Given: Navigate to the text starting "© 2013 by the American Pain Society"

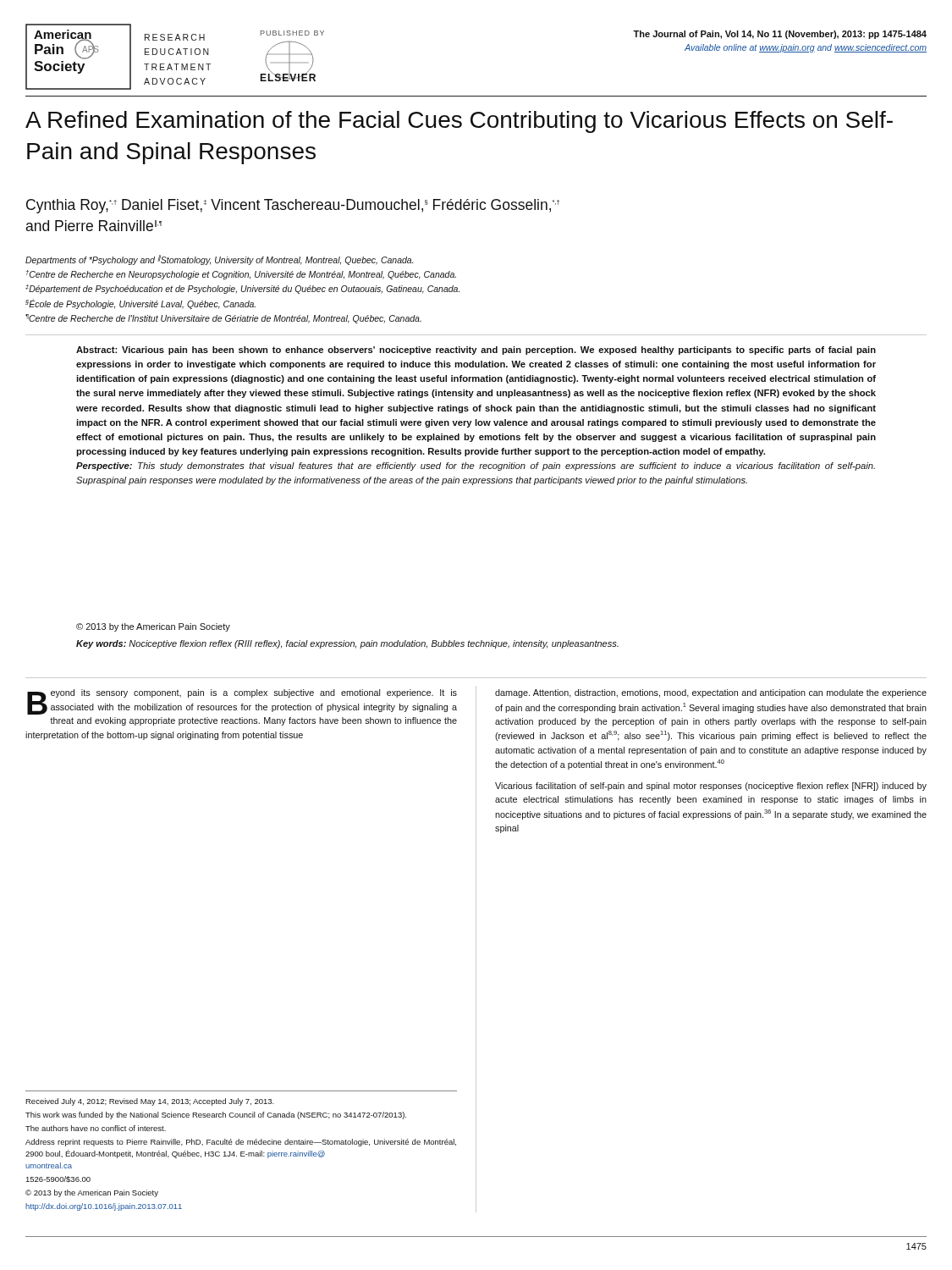Looking at the screenshot, I should pos(153,626).
